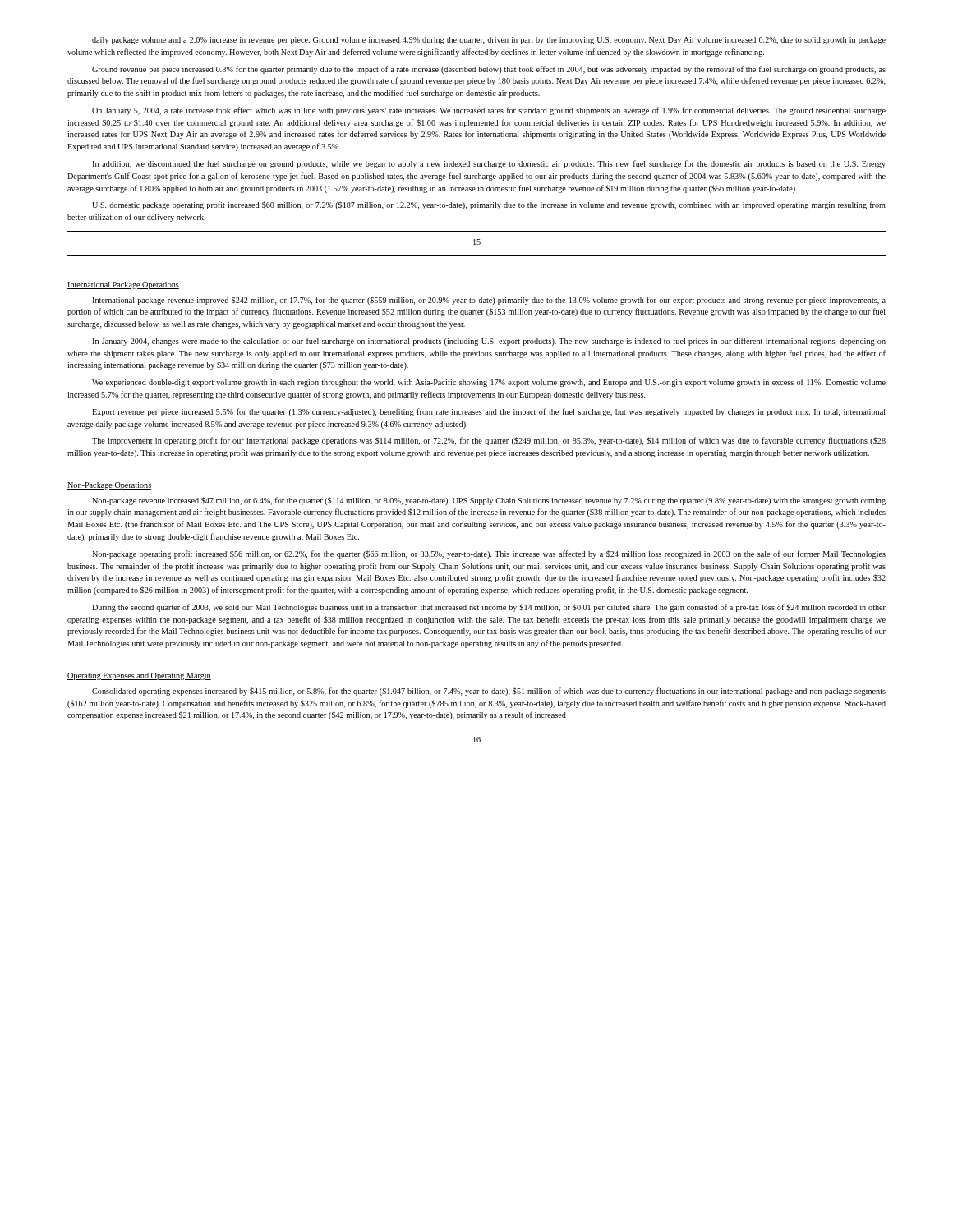Point to the block beginning "Non-package operating profit increased $56 million,"
The height and width of the screenshot is (1232, 953).
coord(476,573)
